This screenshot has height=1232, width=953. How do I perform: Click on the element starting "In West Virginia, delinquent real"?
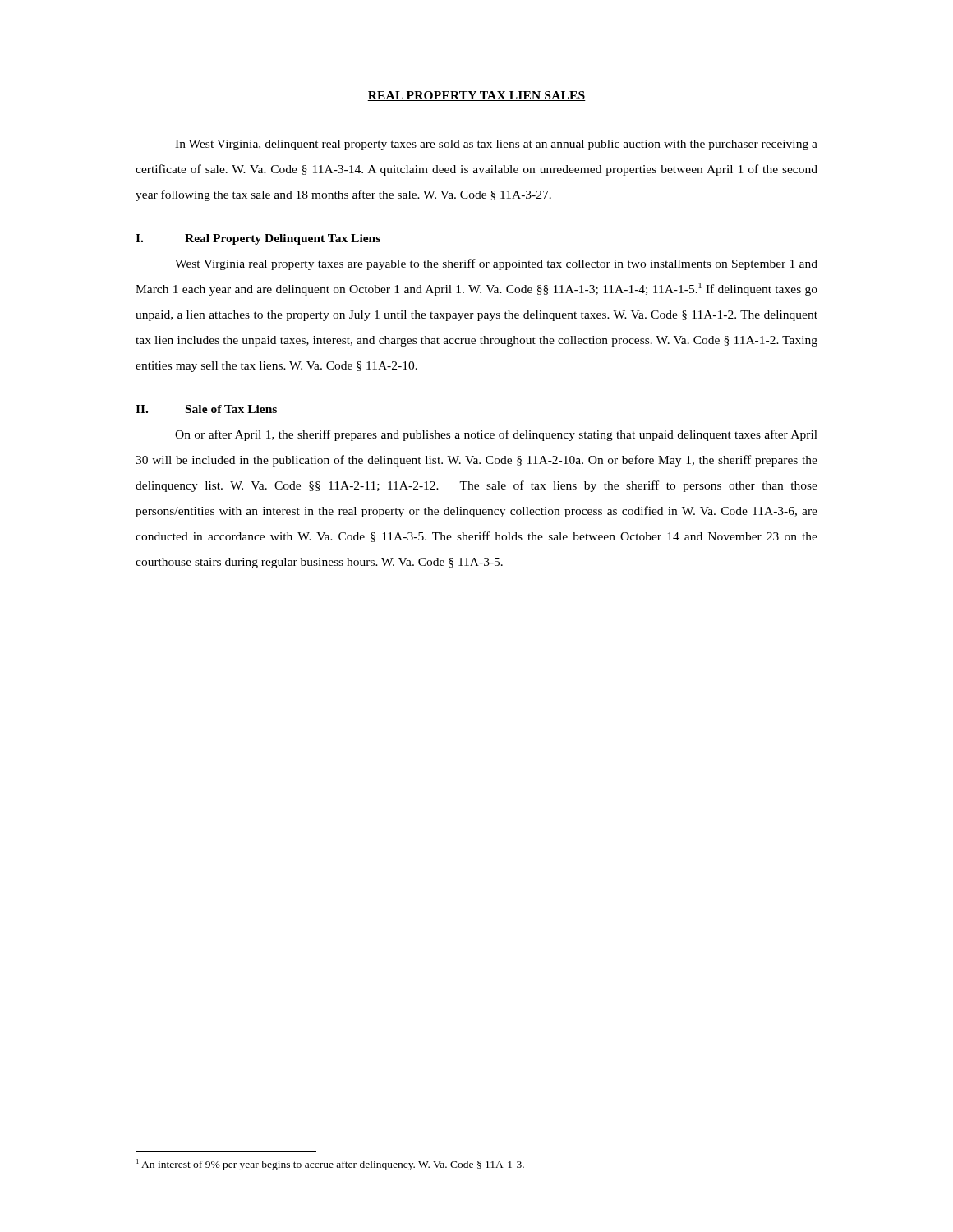(x=476, y=169)
